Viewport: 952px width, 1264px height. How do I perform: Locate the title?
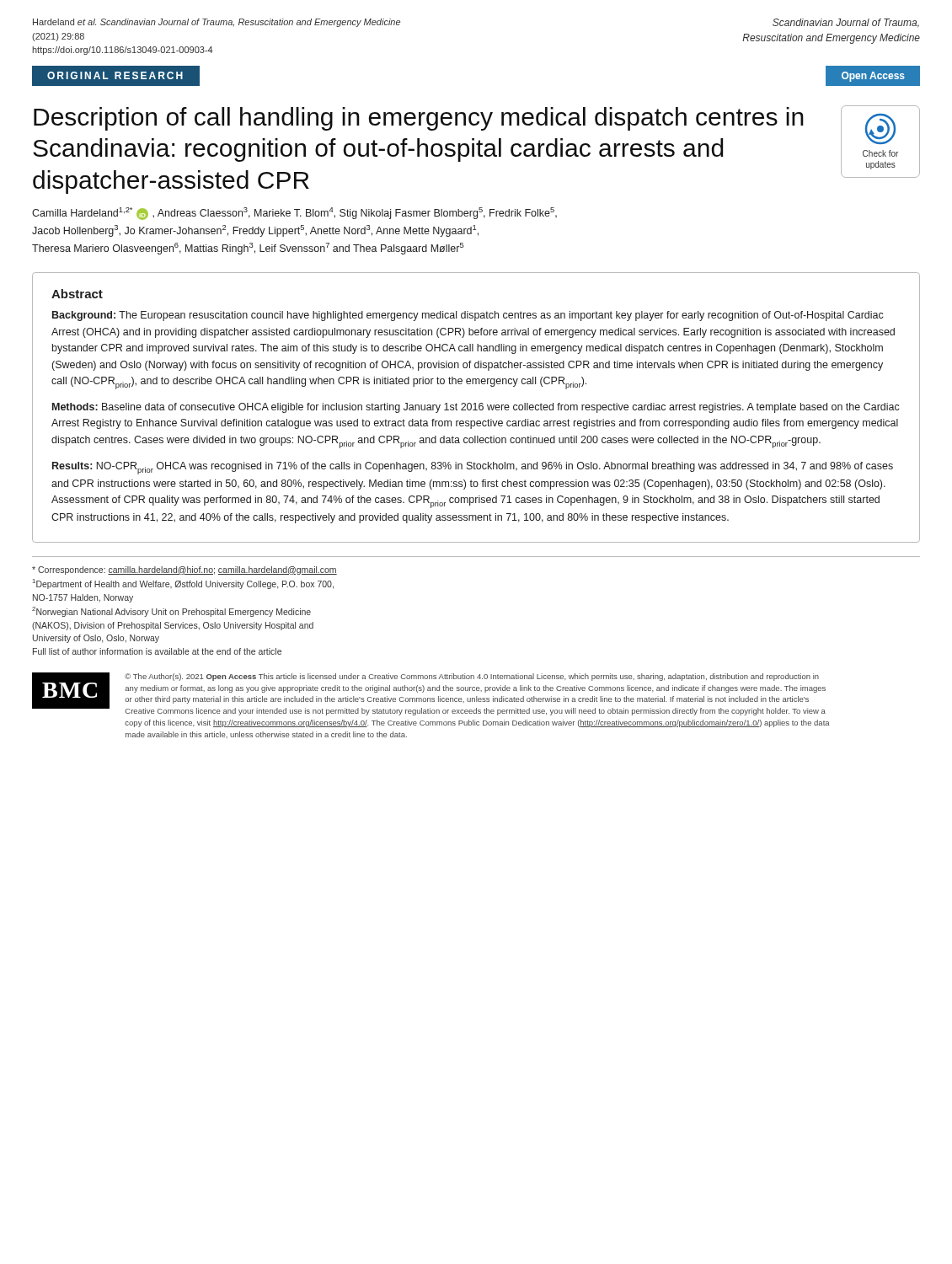tap(418, 148)
